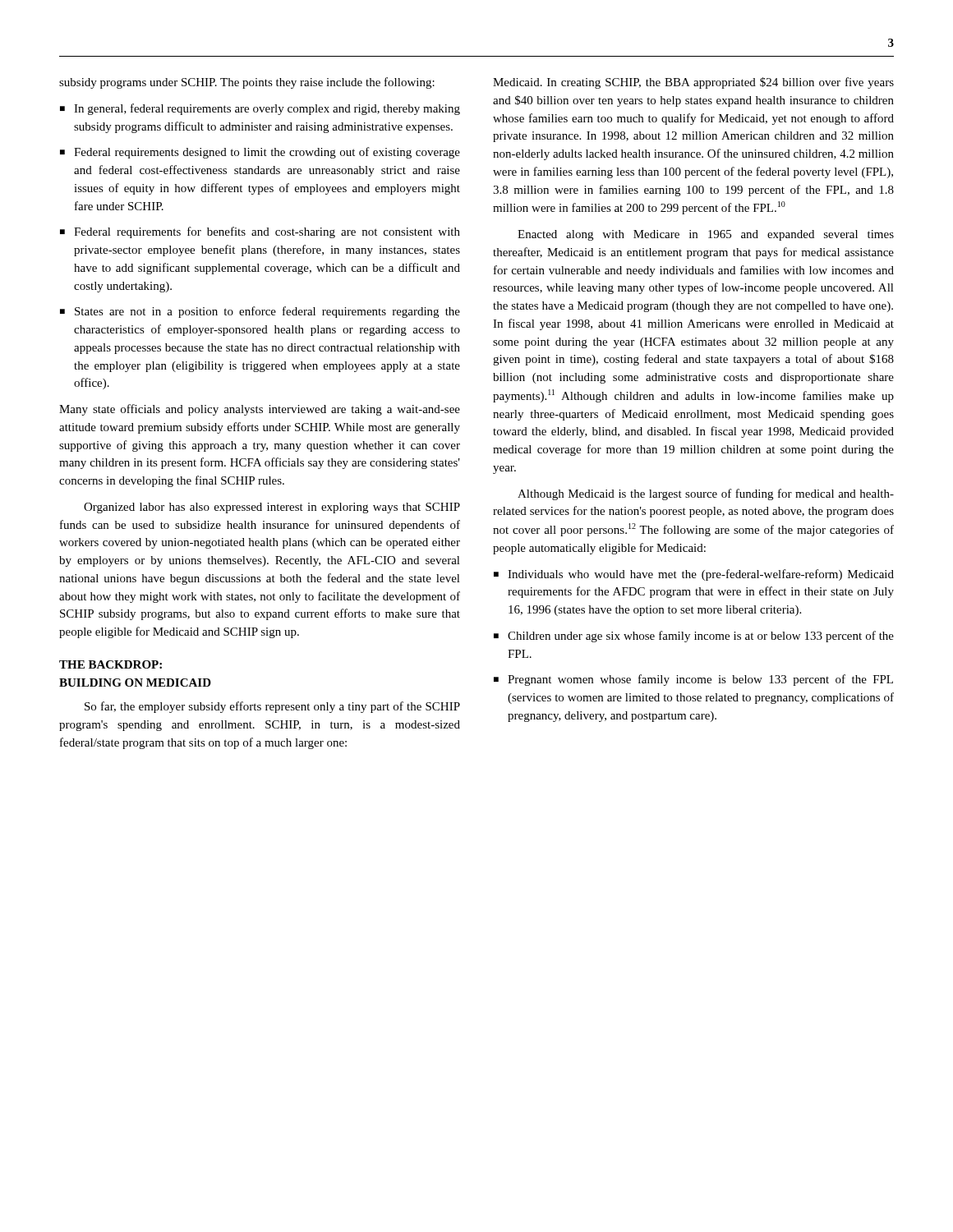
Task: Point to the block beginning "So far, the employer subsidy efforts represent only"
Action: pyautogui.click(x=260, y=725)
